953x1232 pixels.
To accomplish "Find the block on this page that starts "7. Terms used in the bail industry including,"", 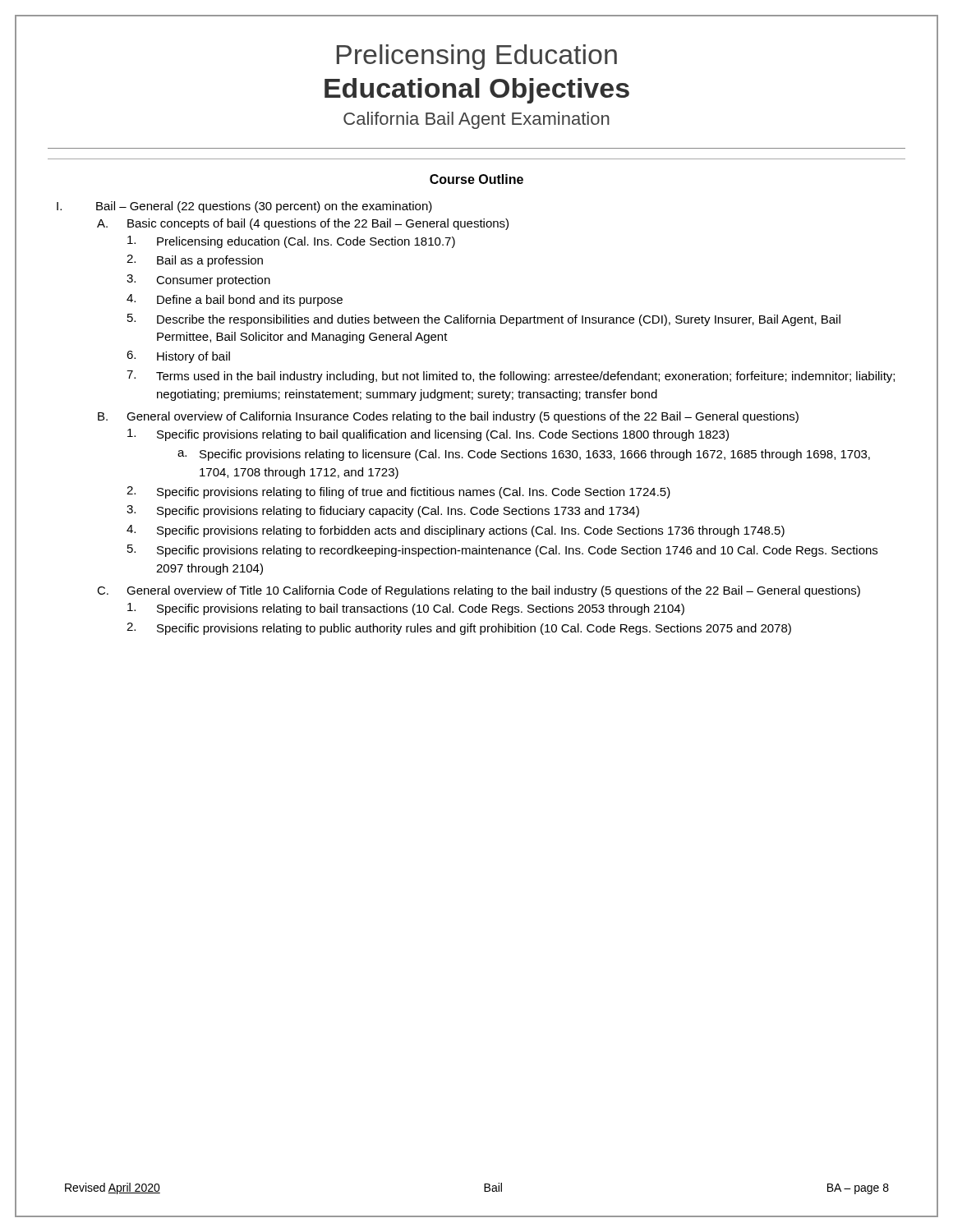I will (x=512, y=385).
